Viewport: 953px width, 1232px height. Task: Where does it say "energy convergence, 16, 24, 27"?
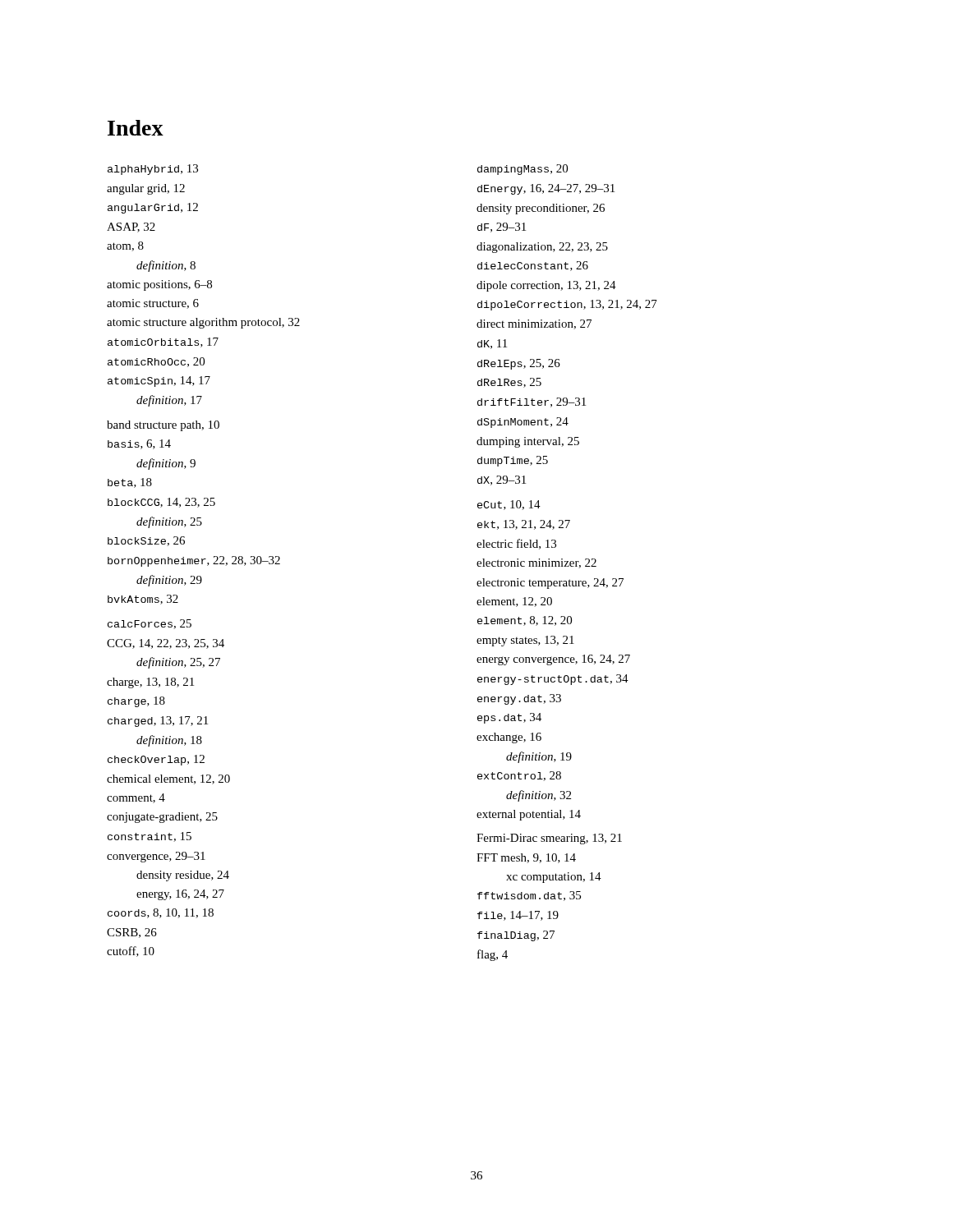pos(553,659)
